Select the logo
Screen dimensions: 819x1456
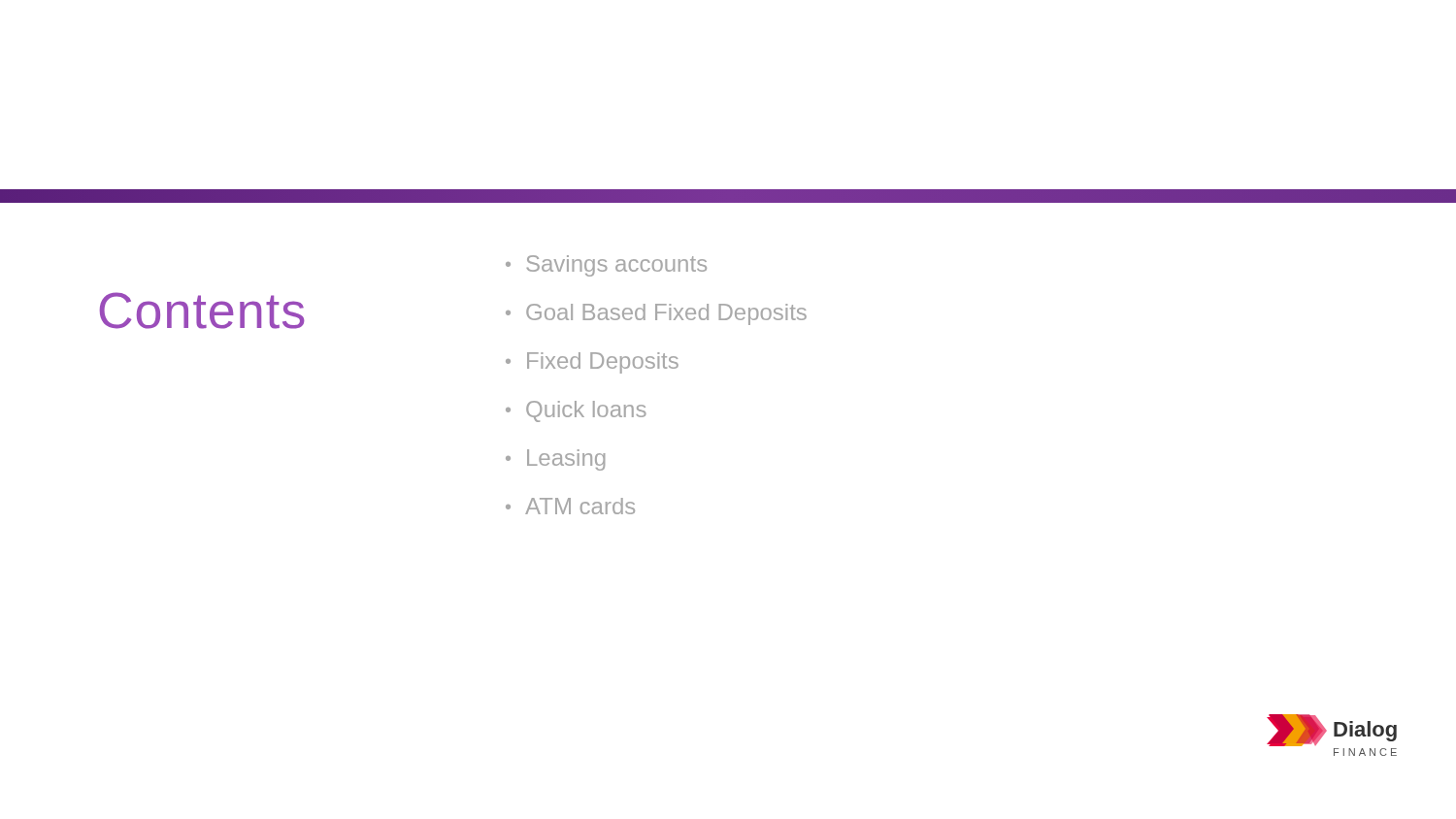[1335, 746]
